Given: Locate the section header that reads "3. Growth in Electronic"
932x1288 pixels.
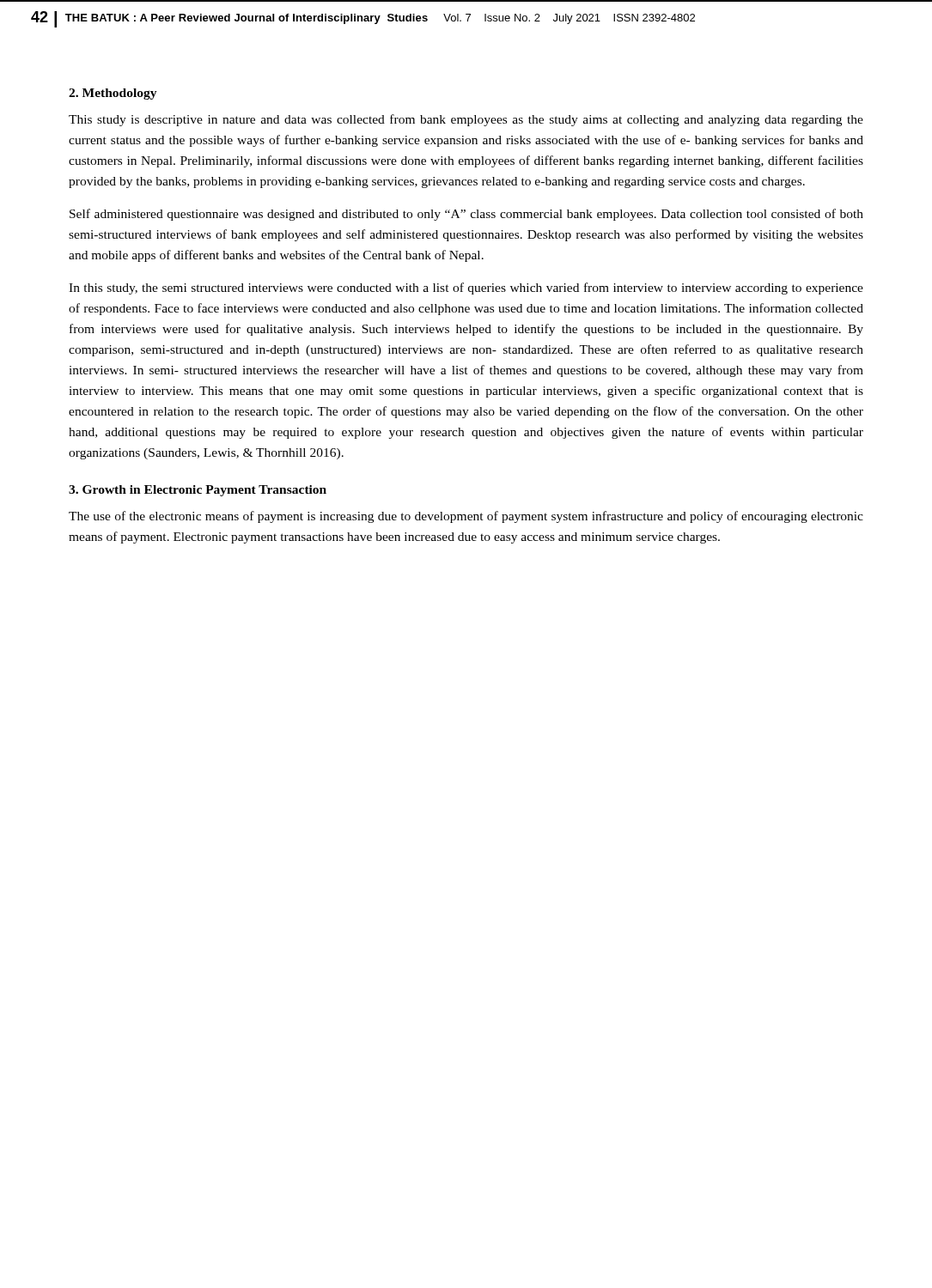Looking at the screenshot, I should [198, 489].
